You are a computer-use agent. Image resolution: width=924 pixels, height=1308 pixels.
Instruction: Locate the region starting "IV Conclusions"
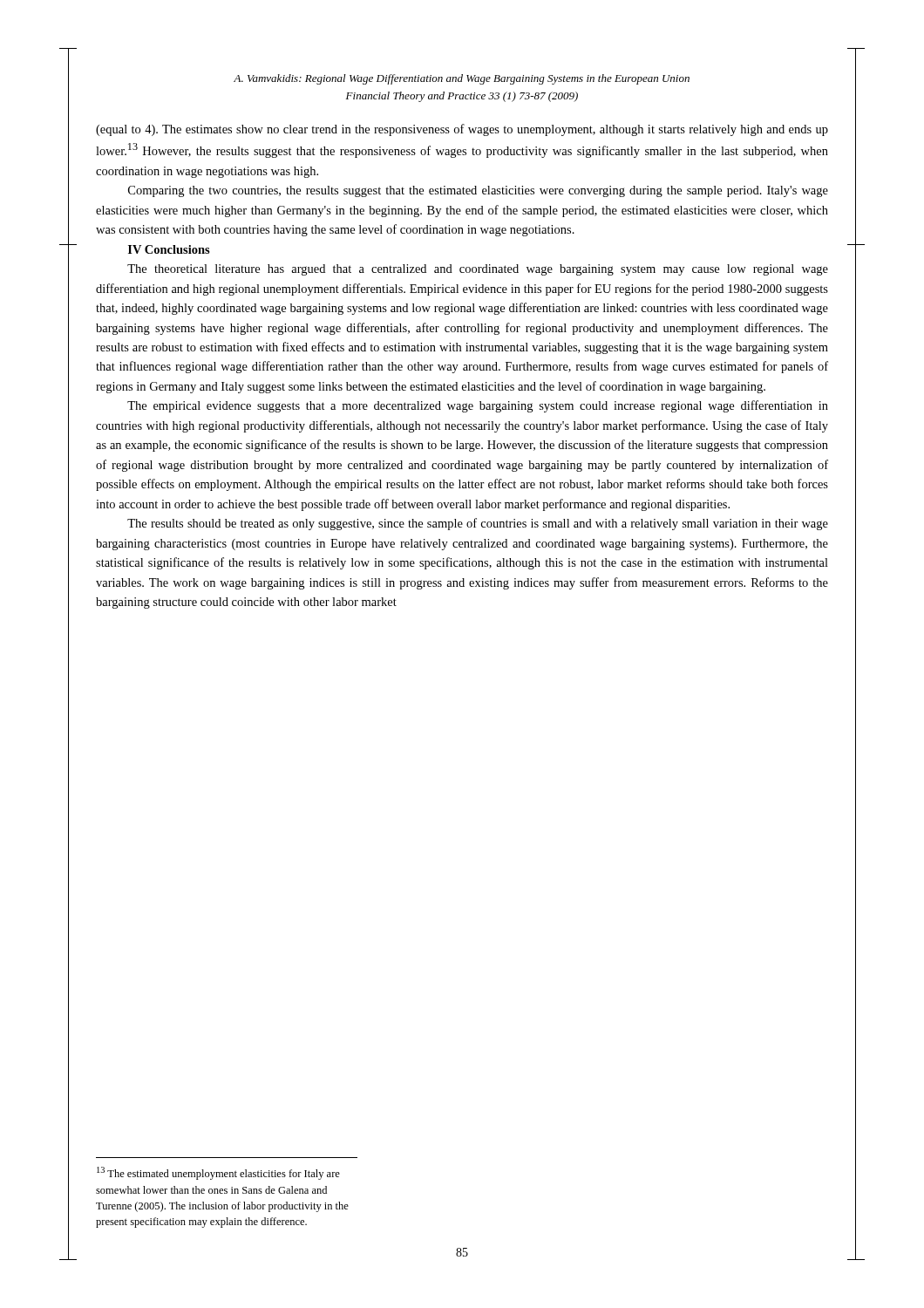[169, 249]
